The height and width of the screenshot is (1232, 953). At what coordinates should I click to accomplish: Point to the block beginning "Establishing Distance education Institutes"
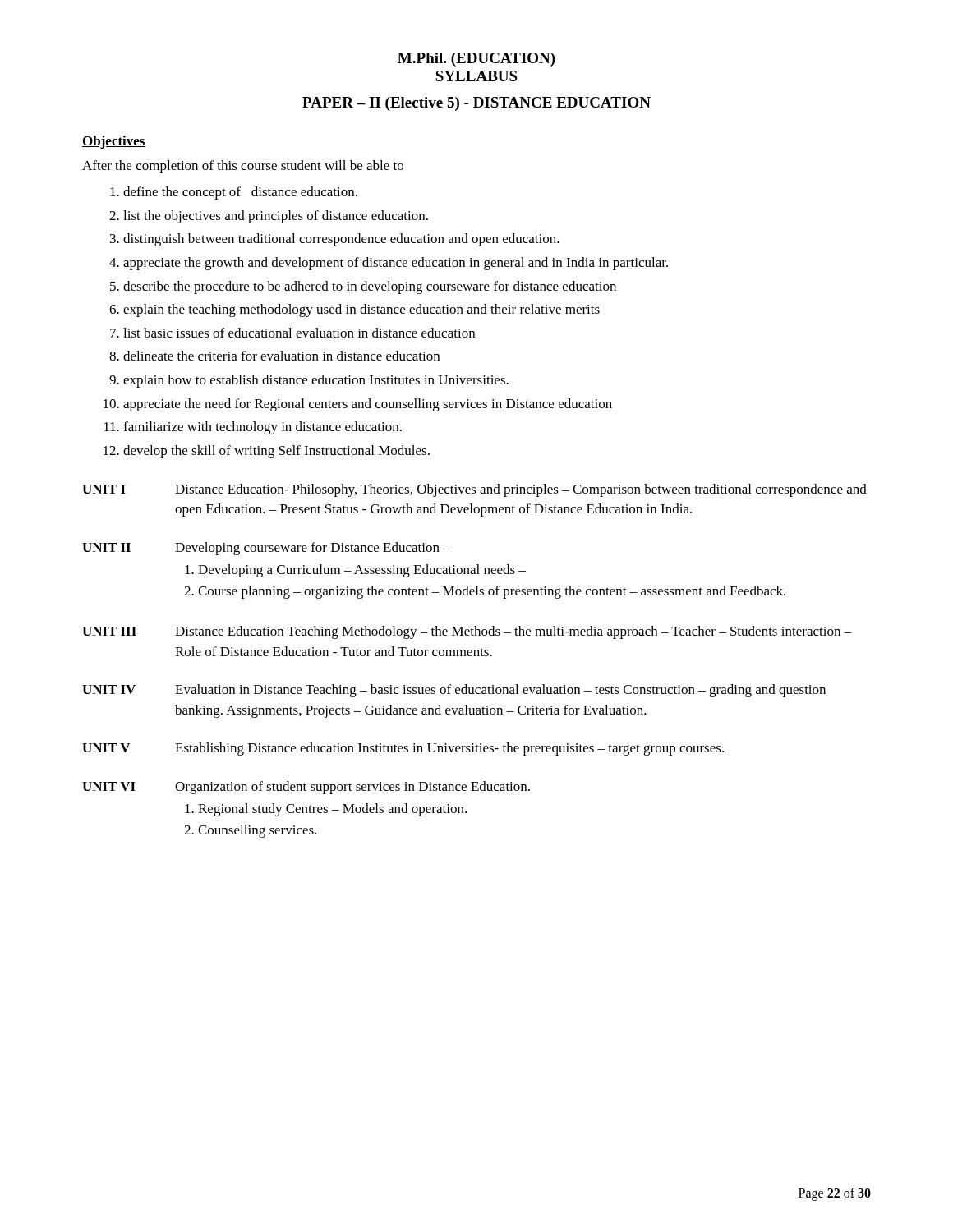pos(450,748)
